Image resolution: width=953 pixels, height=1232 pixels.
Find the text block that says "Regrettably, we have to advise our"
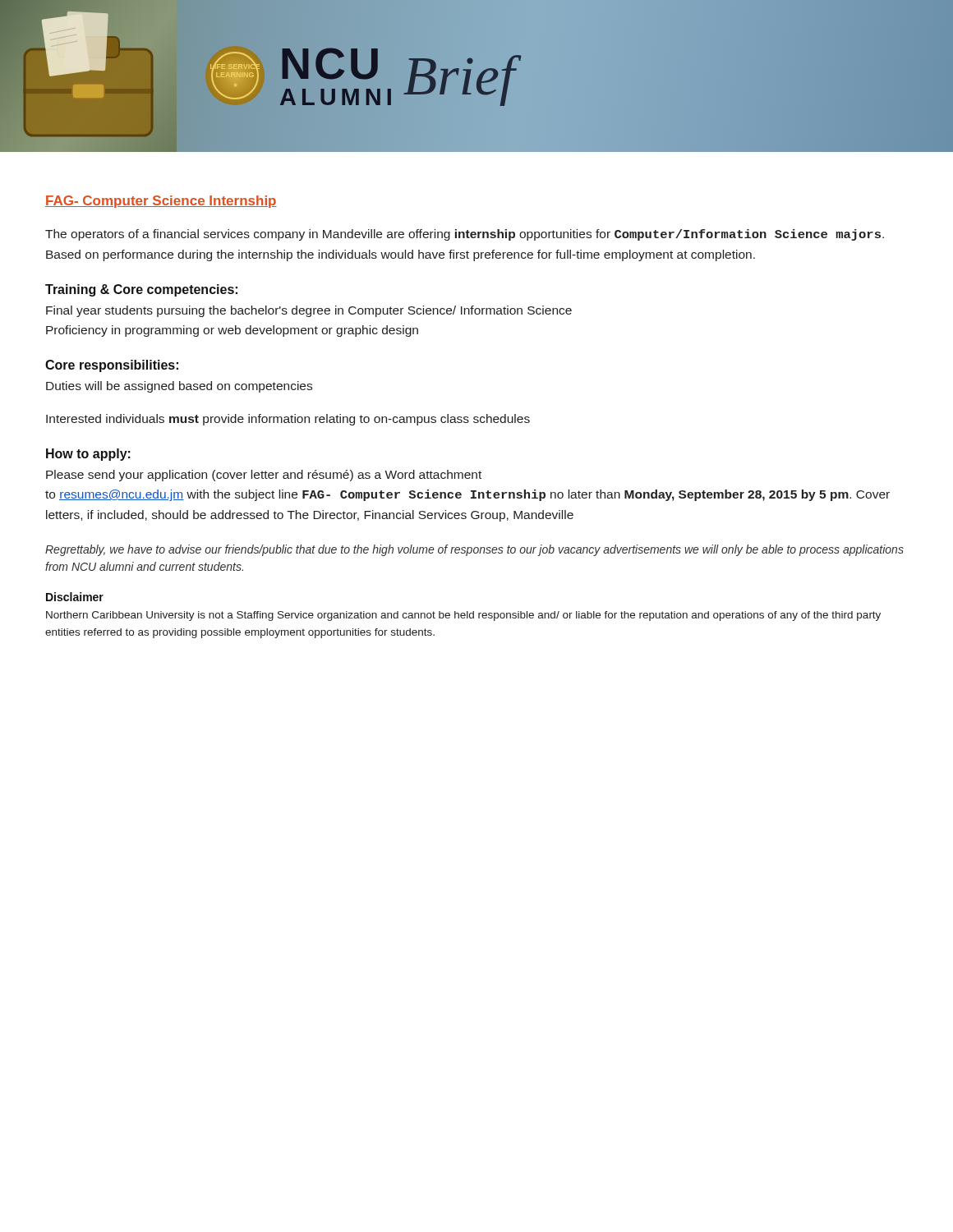(476, 559)
